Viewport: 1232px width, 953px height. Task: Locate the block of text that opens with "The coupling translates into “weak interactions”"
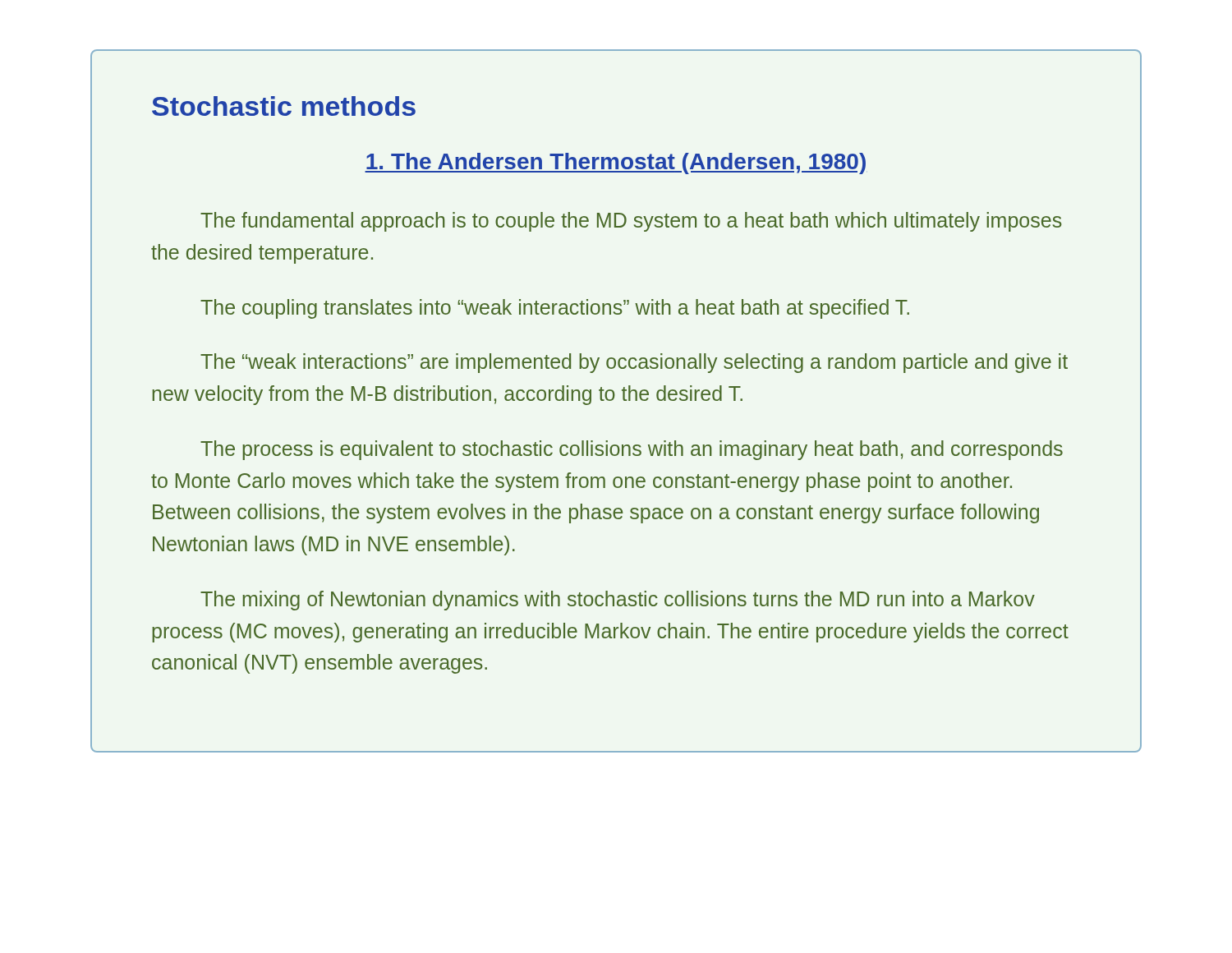616,307
